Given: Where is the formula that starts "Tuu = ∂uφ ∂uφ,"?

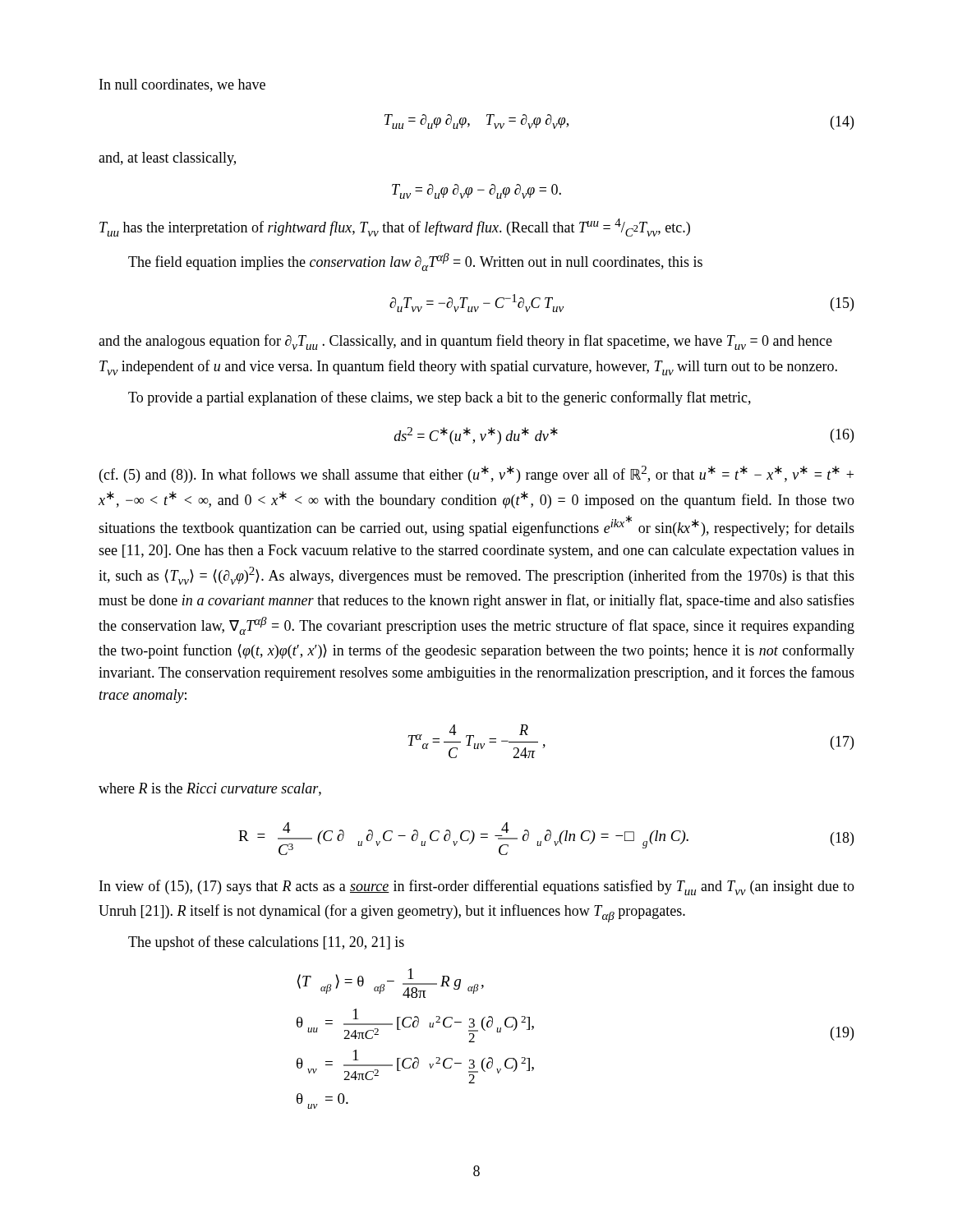Looking at the screenshot, I should tap(422, 122).
